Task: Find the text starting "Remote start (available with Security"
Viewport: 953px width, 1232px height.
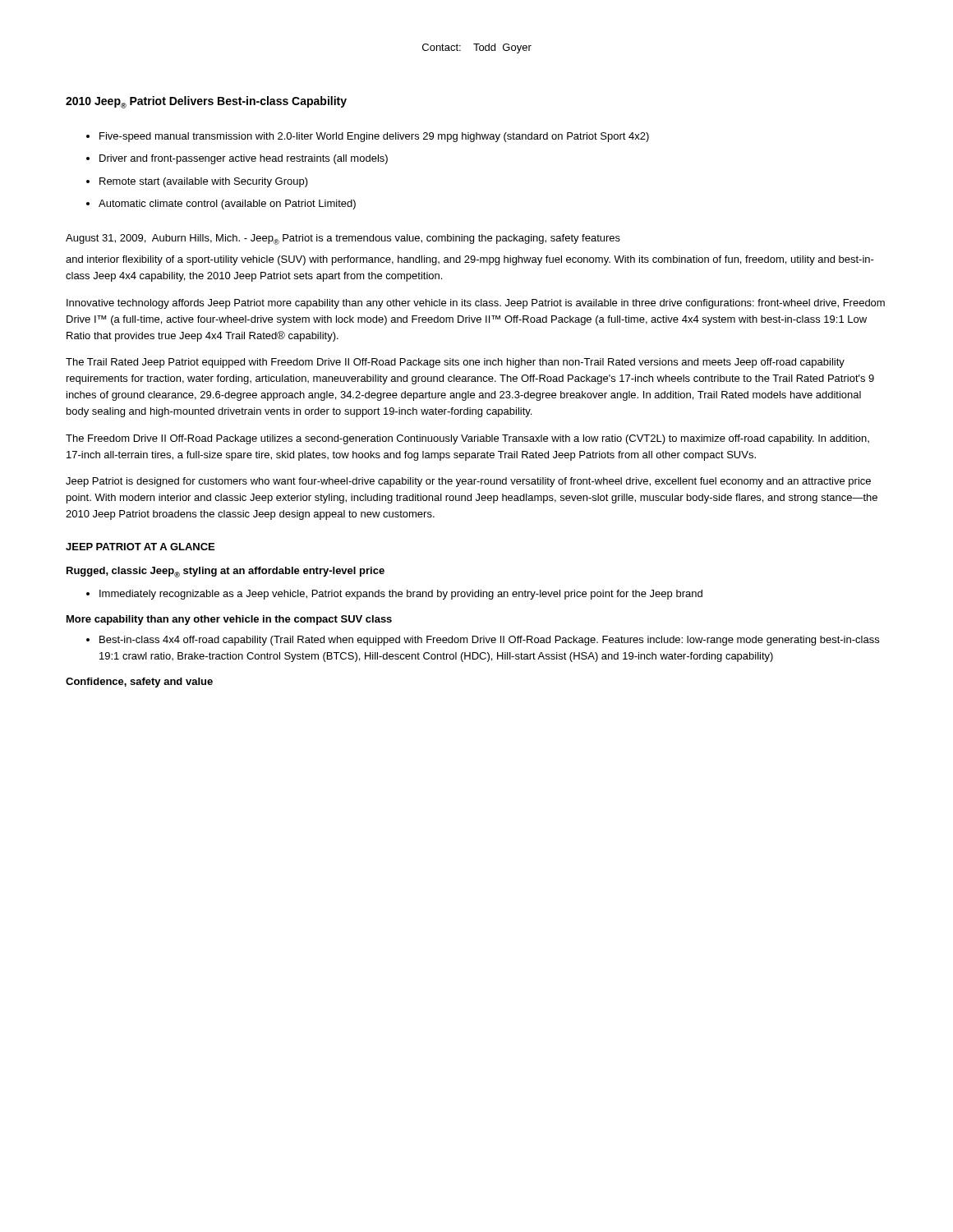Action: pyautogui.click(x=203, y=181)
